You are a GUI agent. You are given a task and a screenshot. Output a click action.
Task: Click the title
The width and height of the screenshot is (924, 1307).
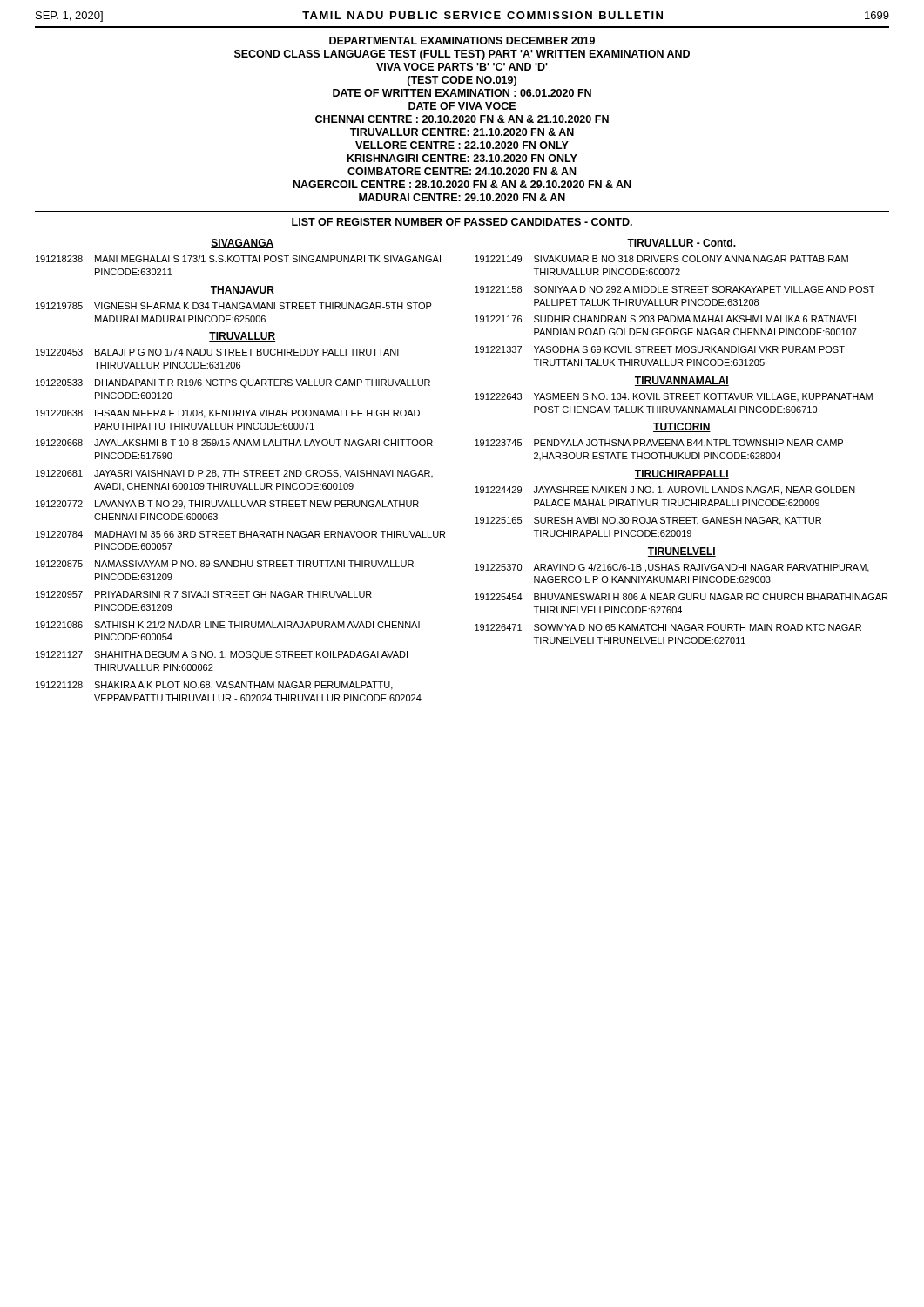(x=462, y=119)
